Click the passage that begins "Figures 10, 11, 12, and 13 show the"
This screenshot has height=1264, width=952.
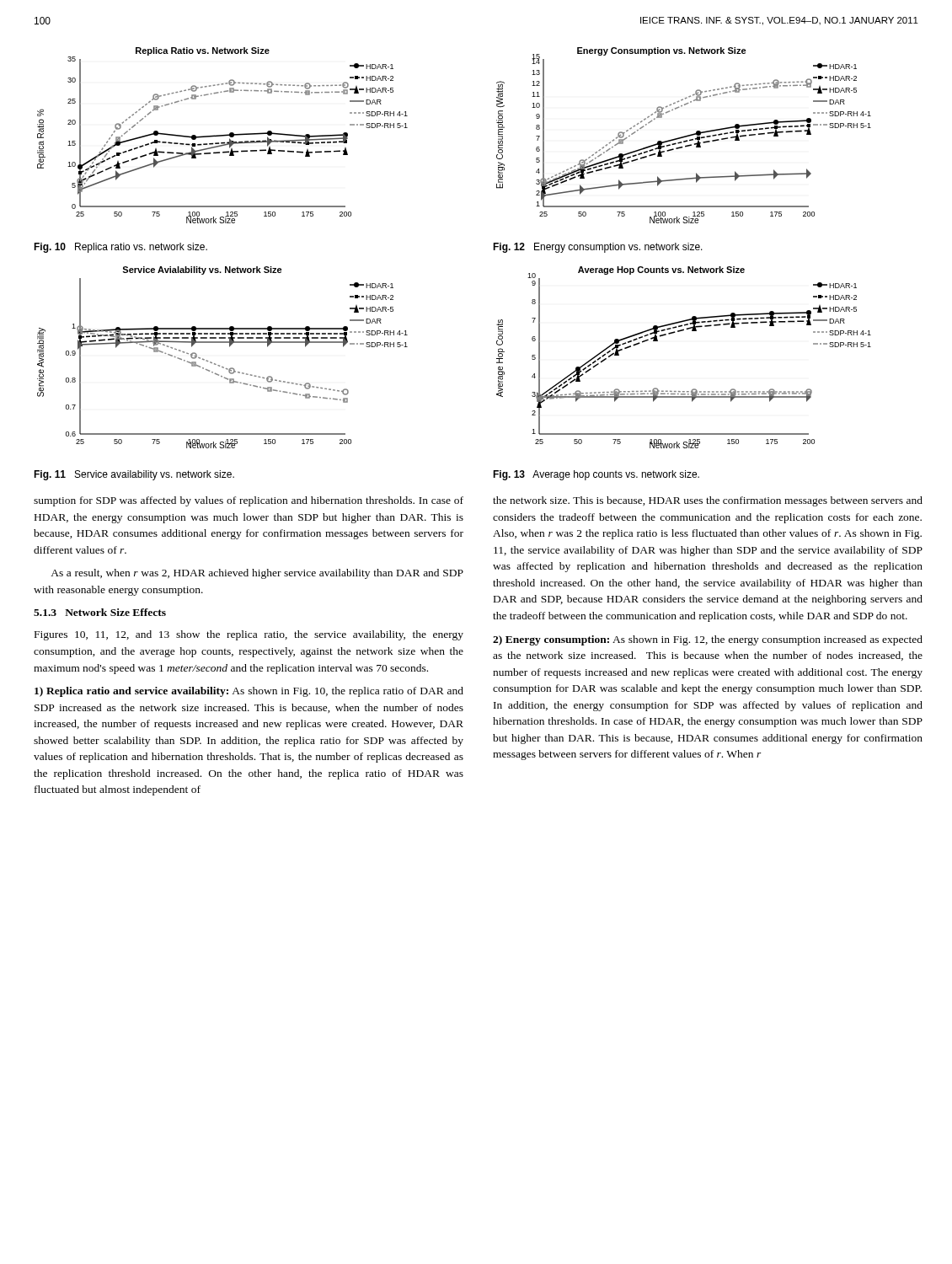tap(249, 712)
